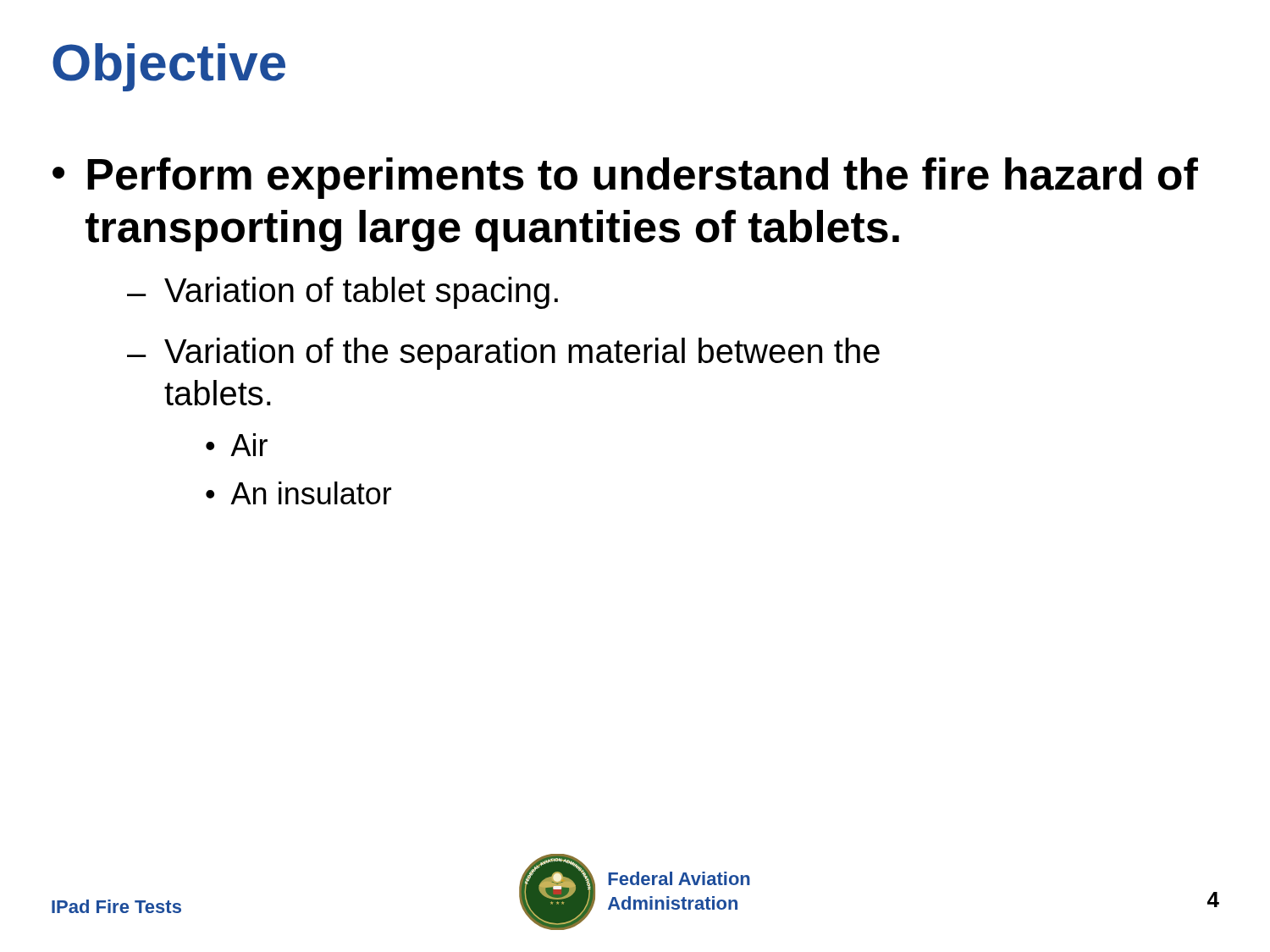
Task: Point to the region starting "• An insulator"
Action: (x=298, y=494)
